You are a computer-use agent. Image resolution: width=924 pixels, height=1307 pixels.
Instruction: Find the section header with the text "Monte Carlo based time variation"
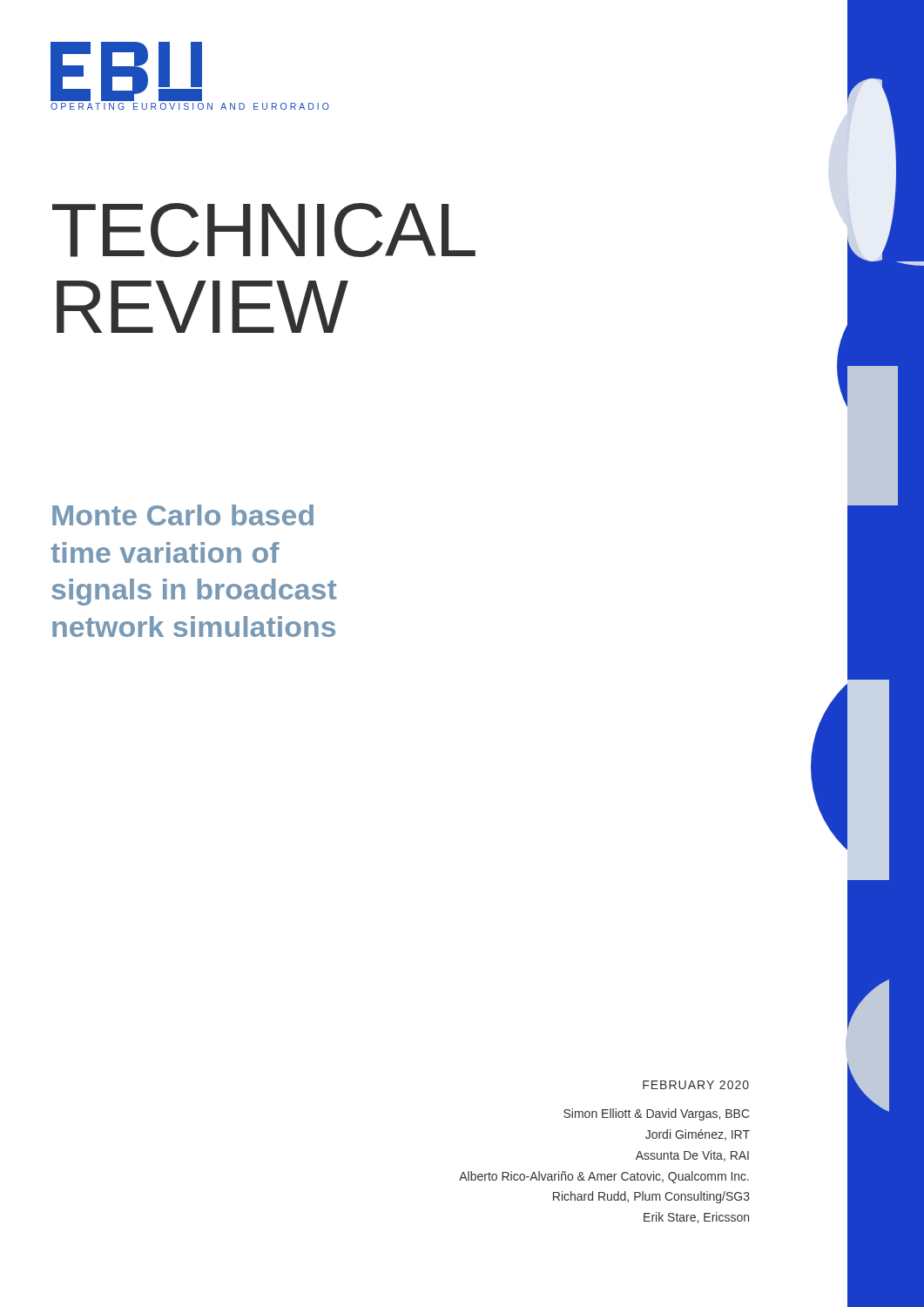194,571
